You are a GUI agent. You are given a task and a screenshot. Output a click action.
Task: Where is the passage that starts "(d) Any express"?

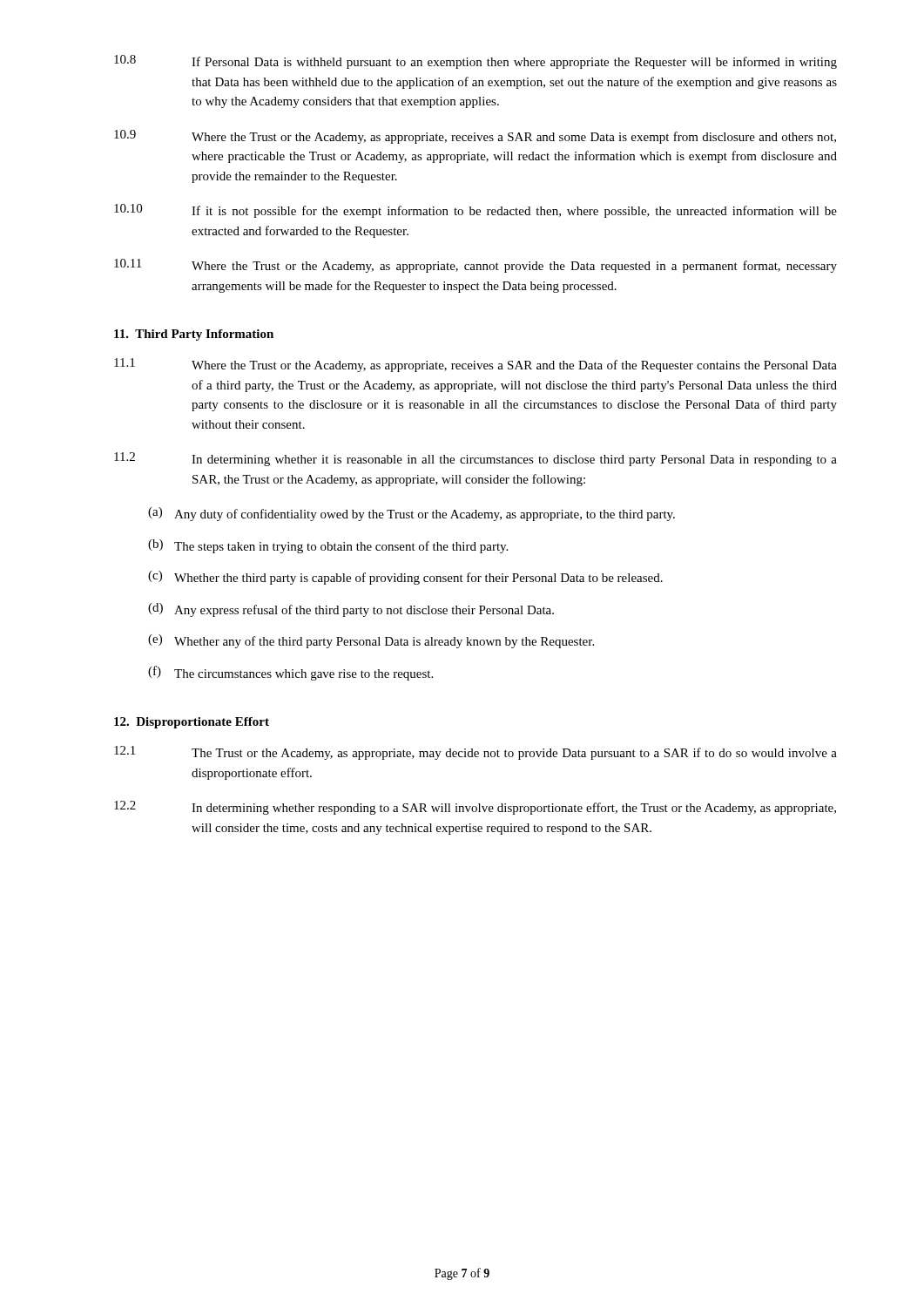pos(492,610)
